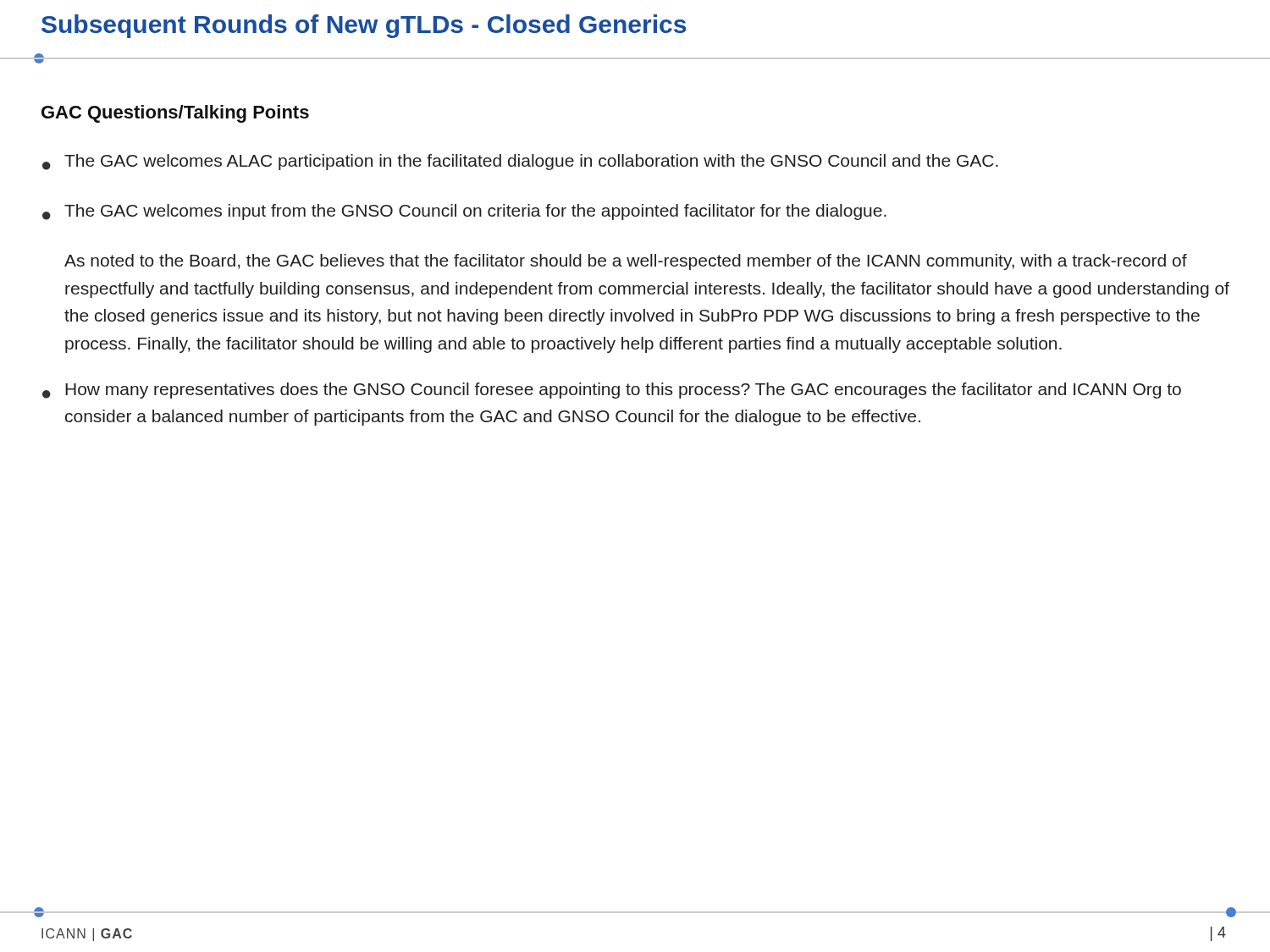The width and height of the screenshot is (1270, 952).
Task: Locate the block of text that opens with "As noted to"
Action: (647, 301)
